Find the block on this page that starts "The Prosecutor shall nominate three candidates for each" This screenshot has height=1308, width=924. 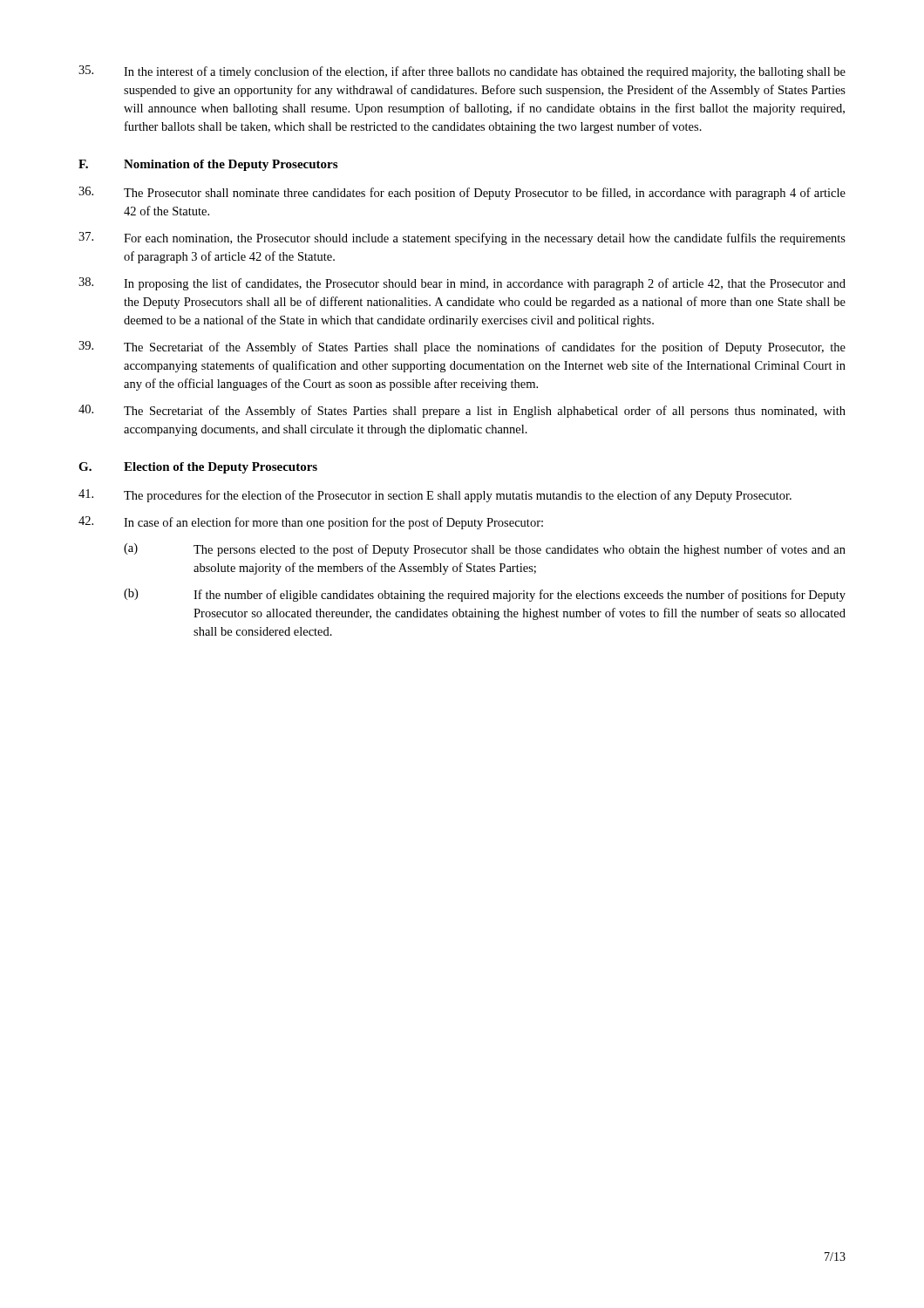click(462, 202)
